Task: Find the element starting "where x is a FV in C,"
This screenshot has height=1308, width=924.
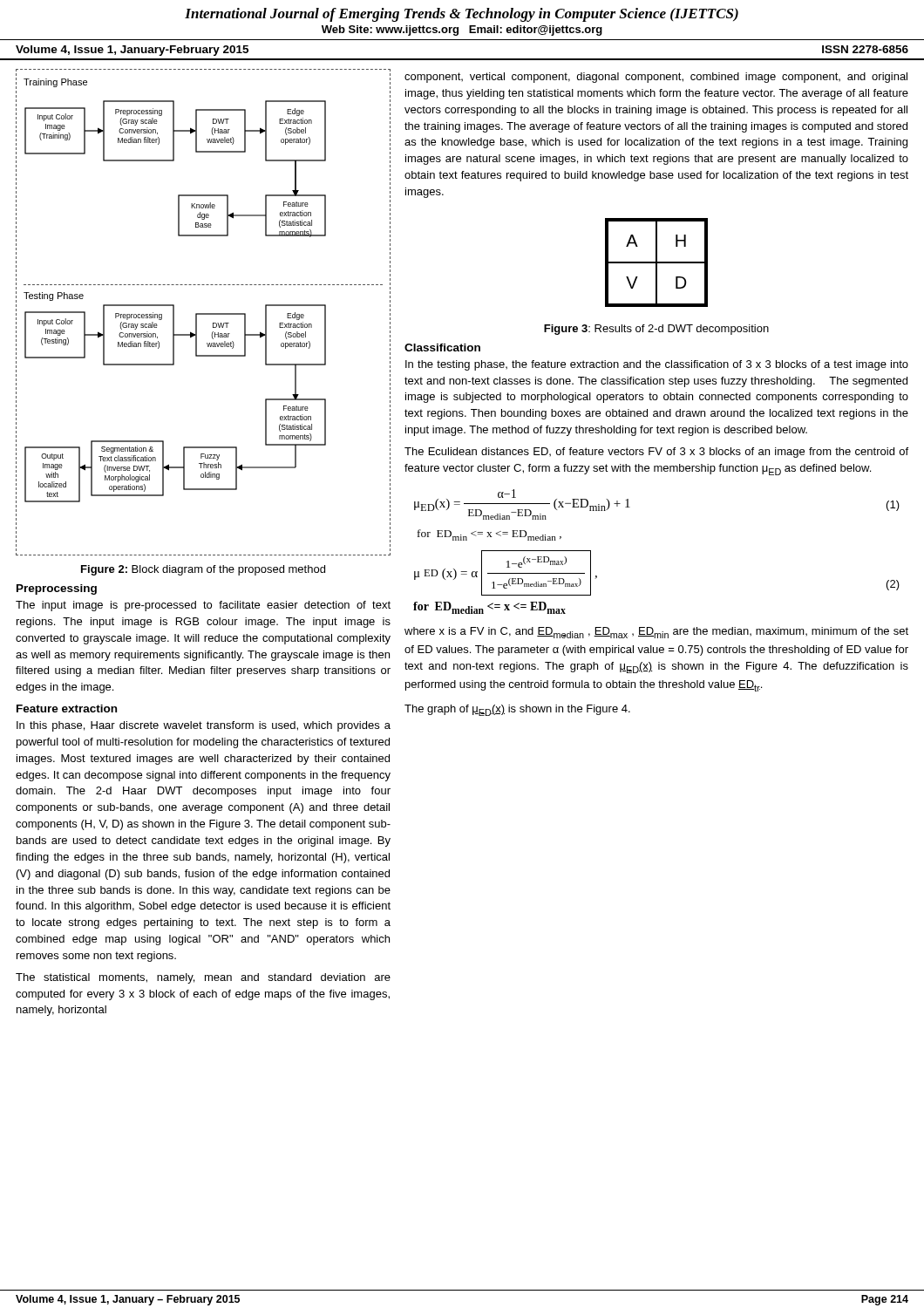Action: [656, 659]
